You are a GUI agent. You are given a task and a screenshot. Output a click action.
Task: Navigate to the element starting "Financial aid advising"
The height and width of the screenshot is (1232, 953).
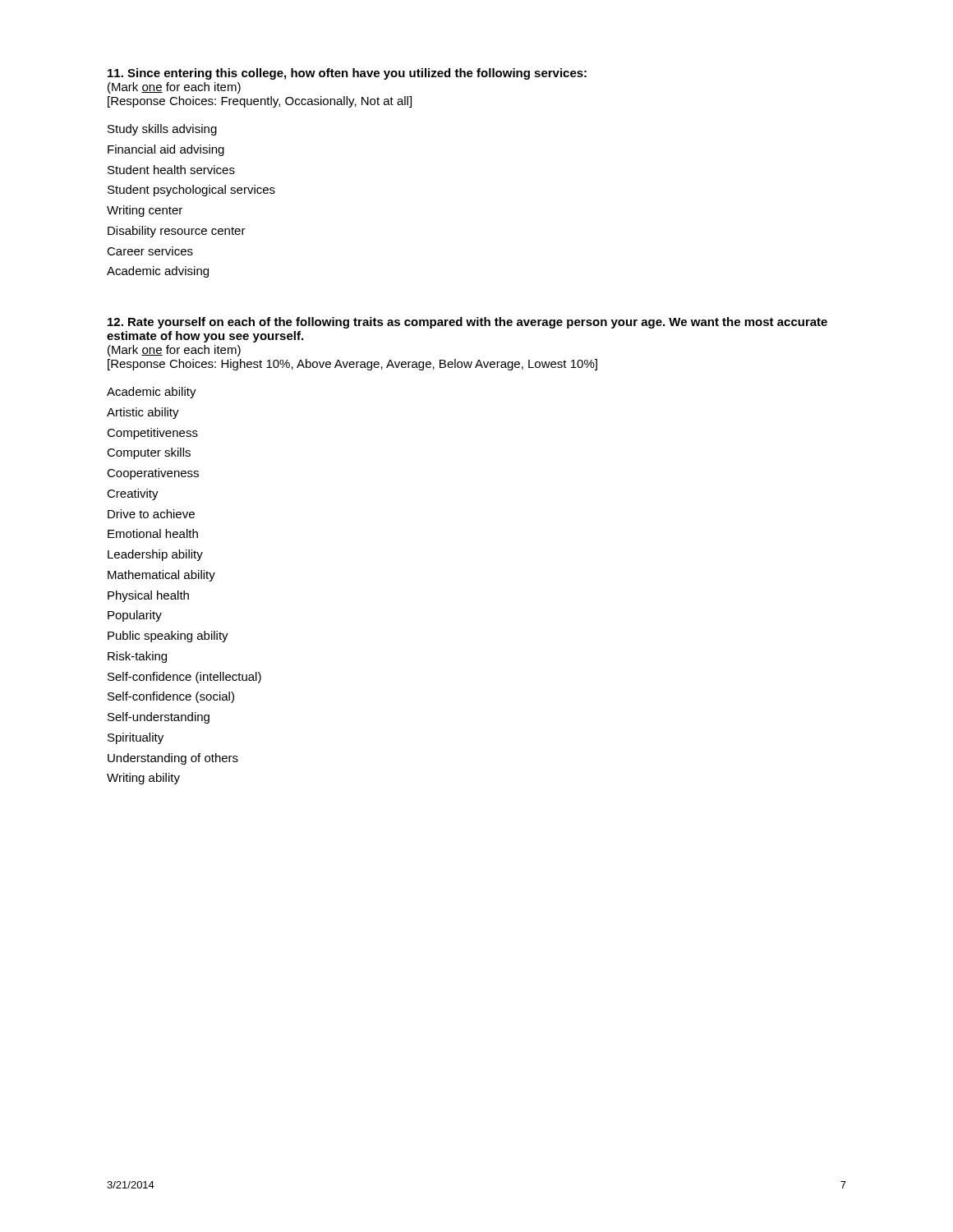pyautogui.click(x=166, y=149)
